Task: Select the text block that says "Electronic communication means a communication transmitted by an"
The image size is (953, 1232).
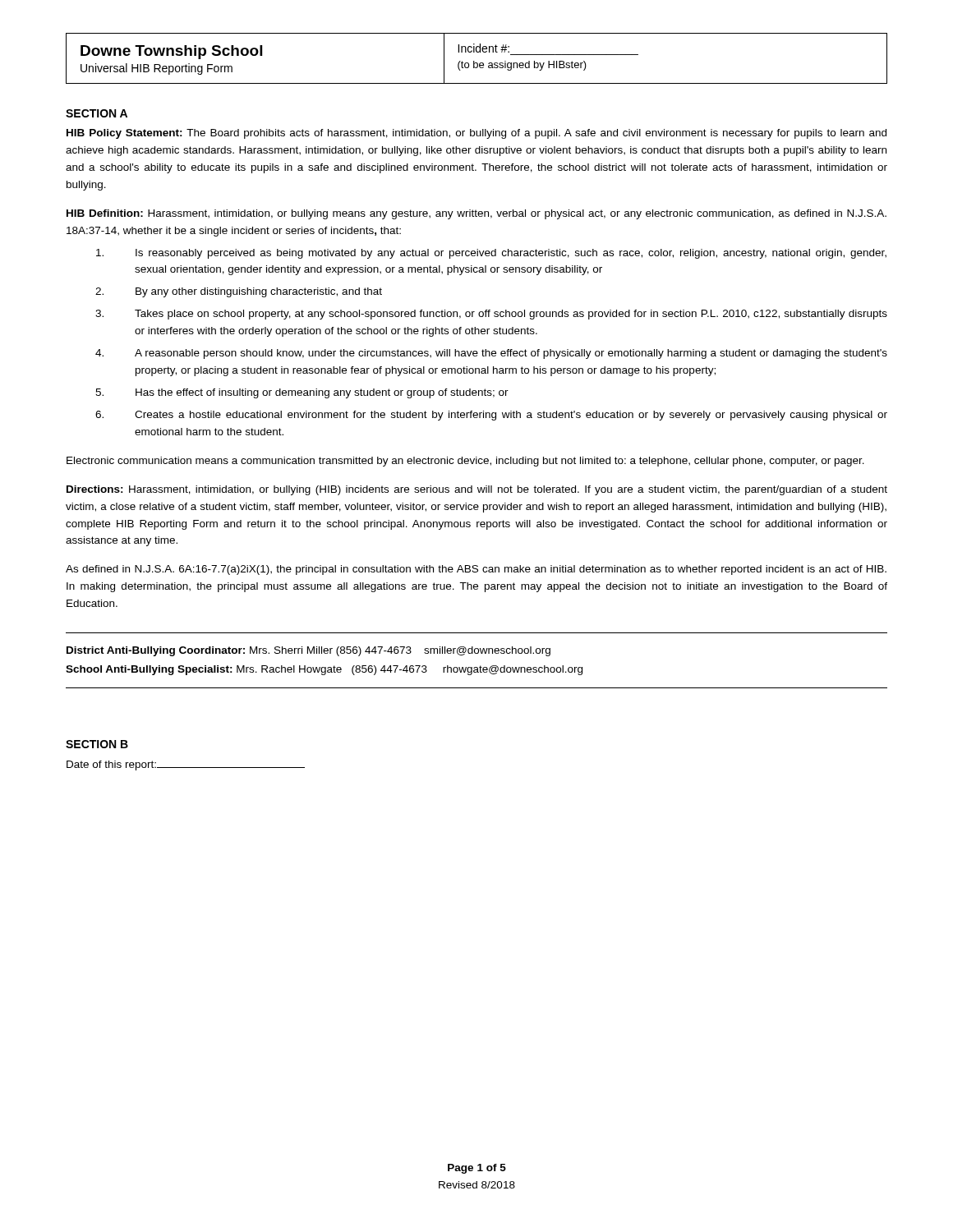Action: point(465,460)
